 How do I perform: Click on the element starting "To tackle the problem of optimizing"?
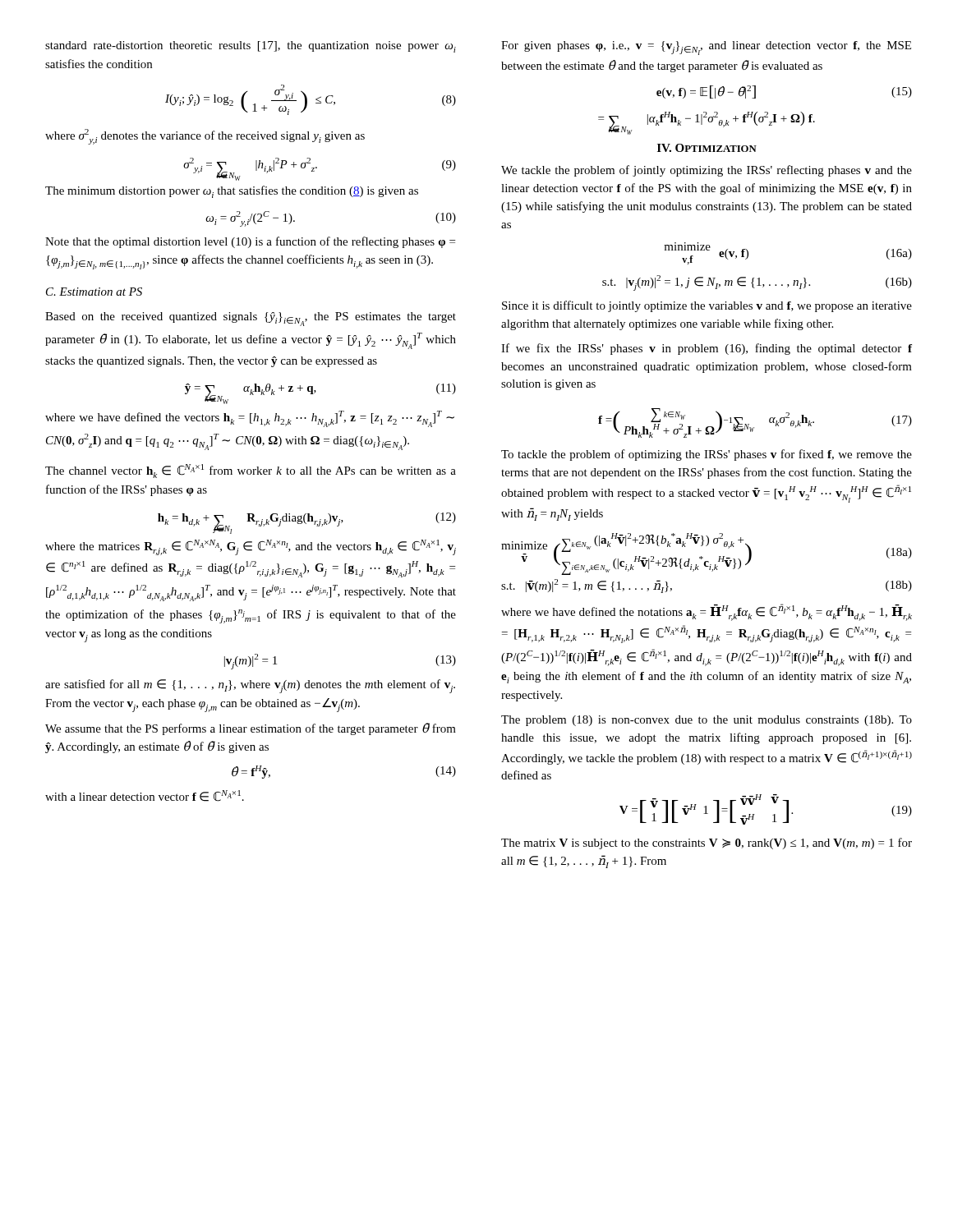pos(707,485)
